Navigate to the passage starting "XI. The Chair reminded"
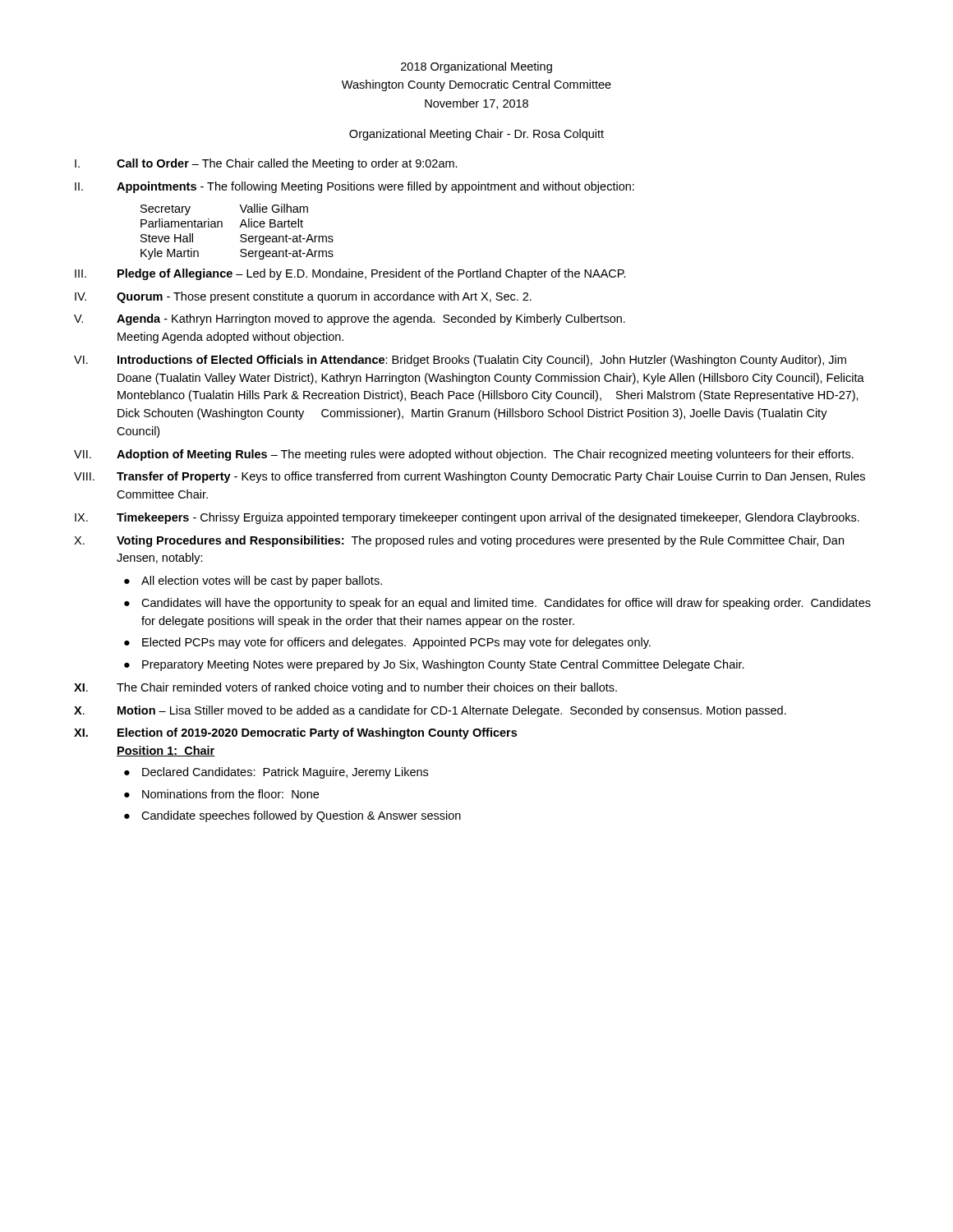Image resolution: width=953 pixels, height=1232 pixels. [476, 688]
